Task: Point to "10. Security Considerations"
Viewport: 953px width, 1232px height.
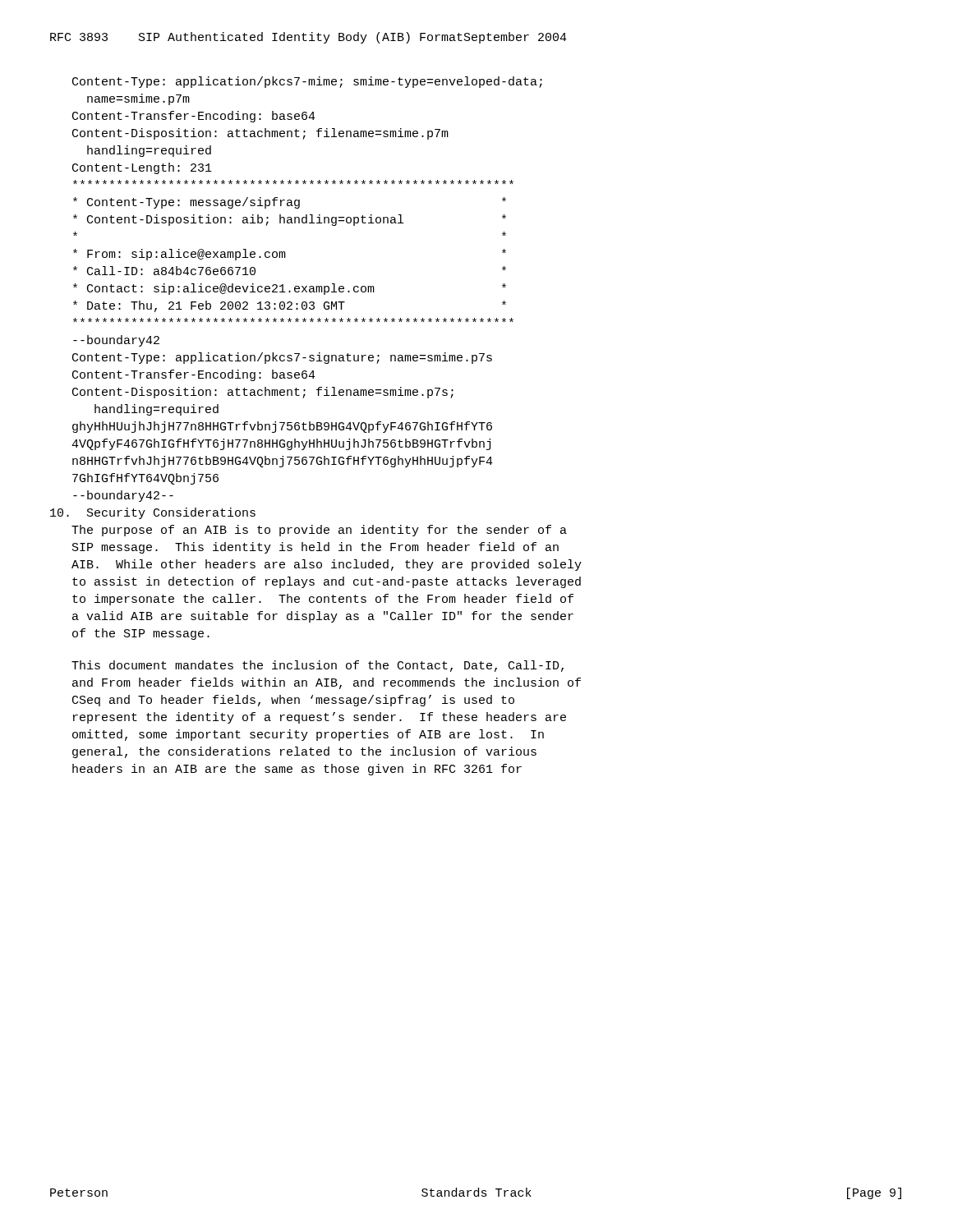Action: pyautogui.click(x=153, y=513)
